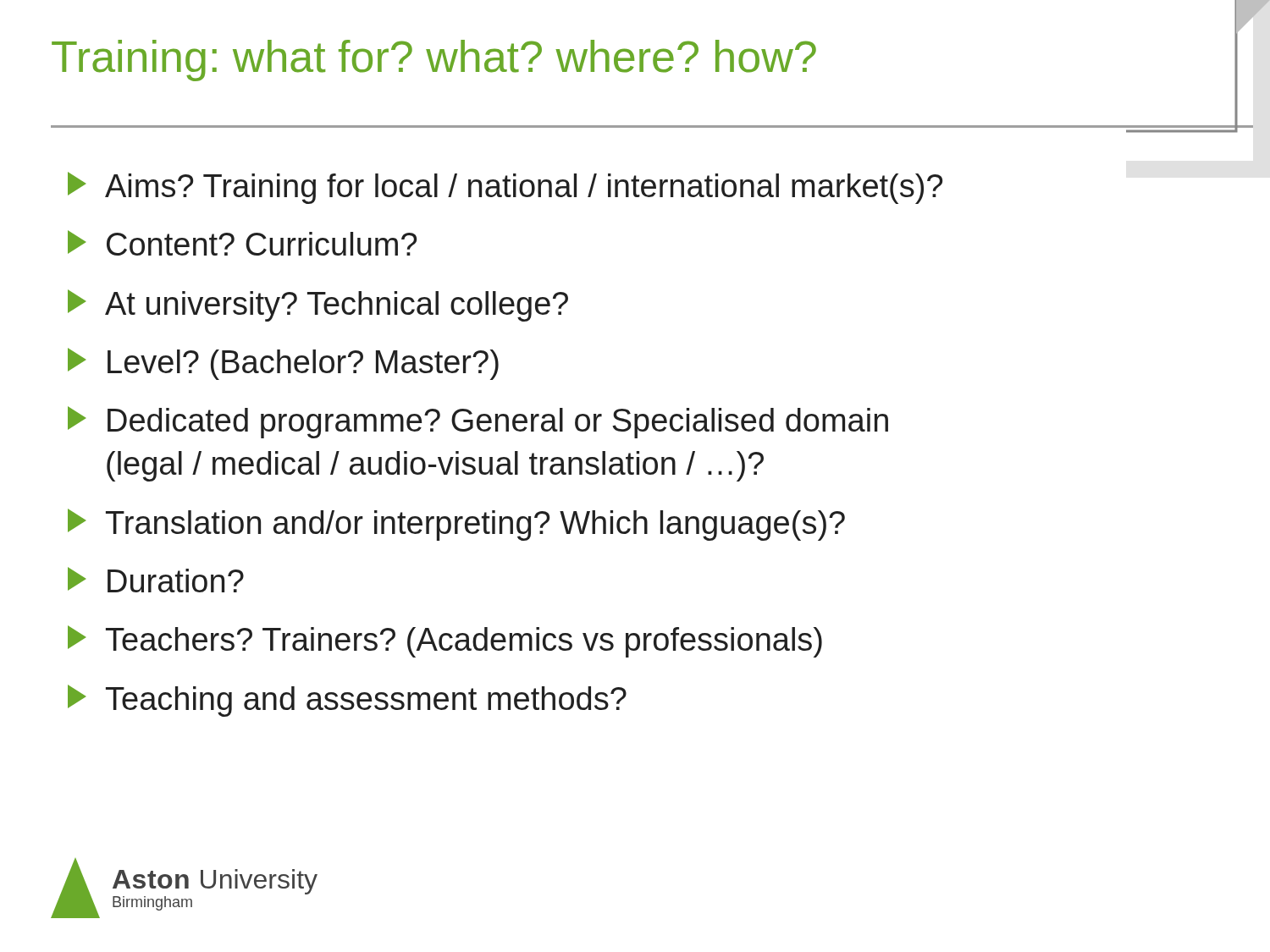Image resolution: width=1270 pixels, height=952 pixels.
Task: Find the region starting "Teachers? Trainers? (Academics vs professionals)"
Action: click(x=446, y=641)
